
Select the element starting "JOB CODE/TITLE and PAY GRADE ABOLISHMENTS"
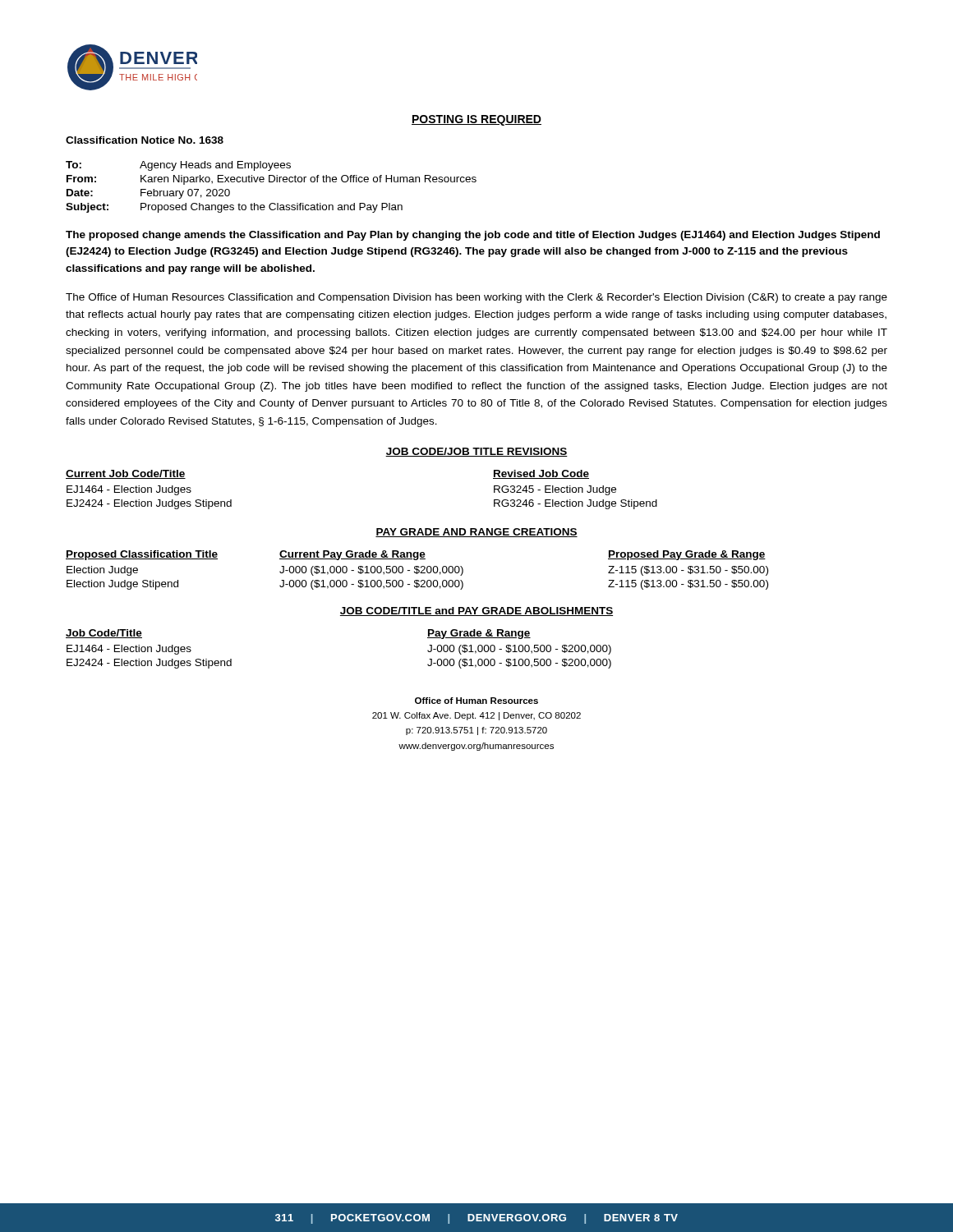476,610
